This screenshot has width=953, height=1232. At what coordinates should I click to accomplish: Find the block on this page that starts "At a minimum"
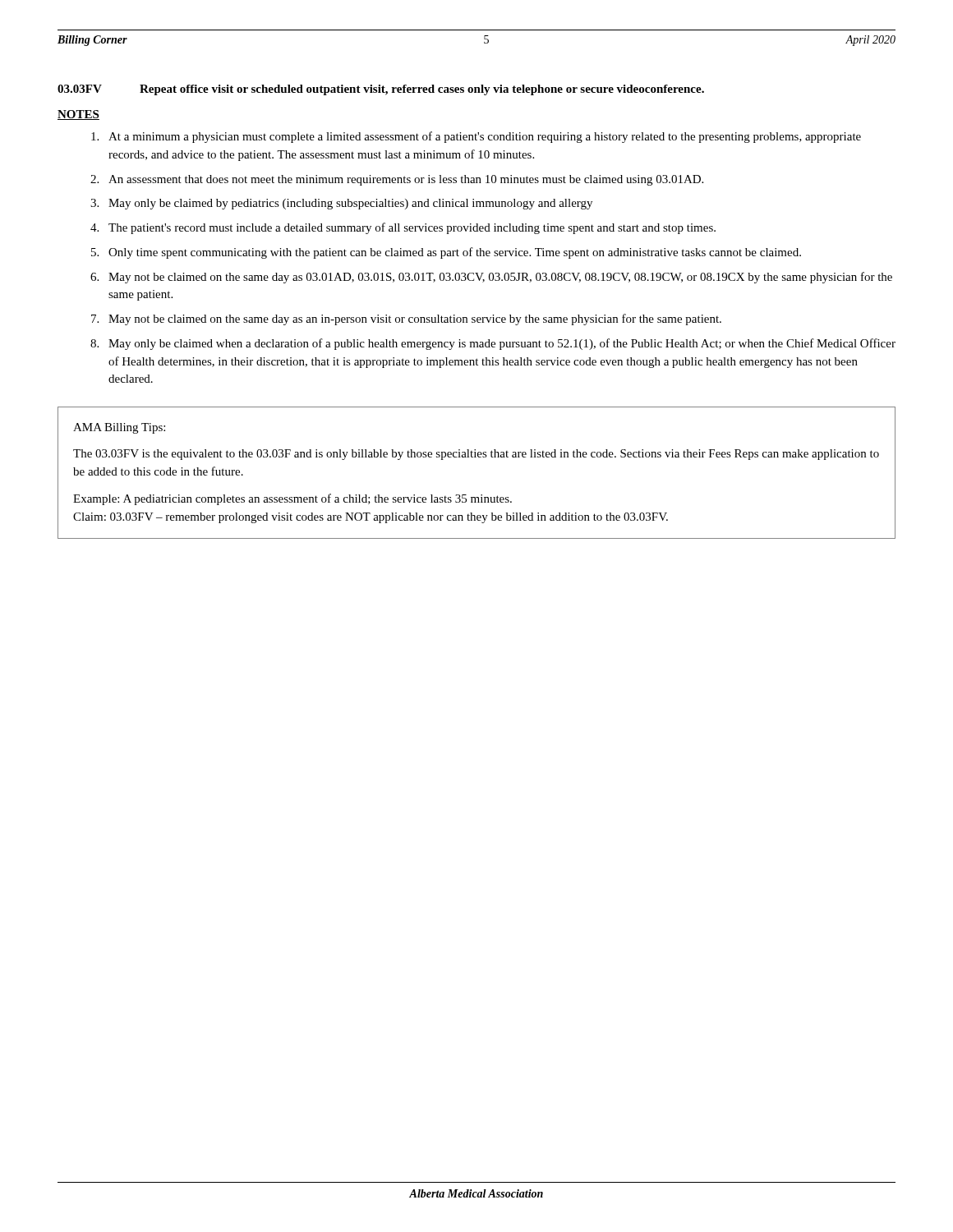pos(493,146)
